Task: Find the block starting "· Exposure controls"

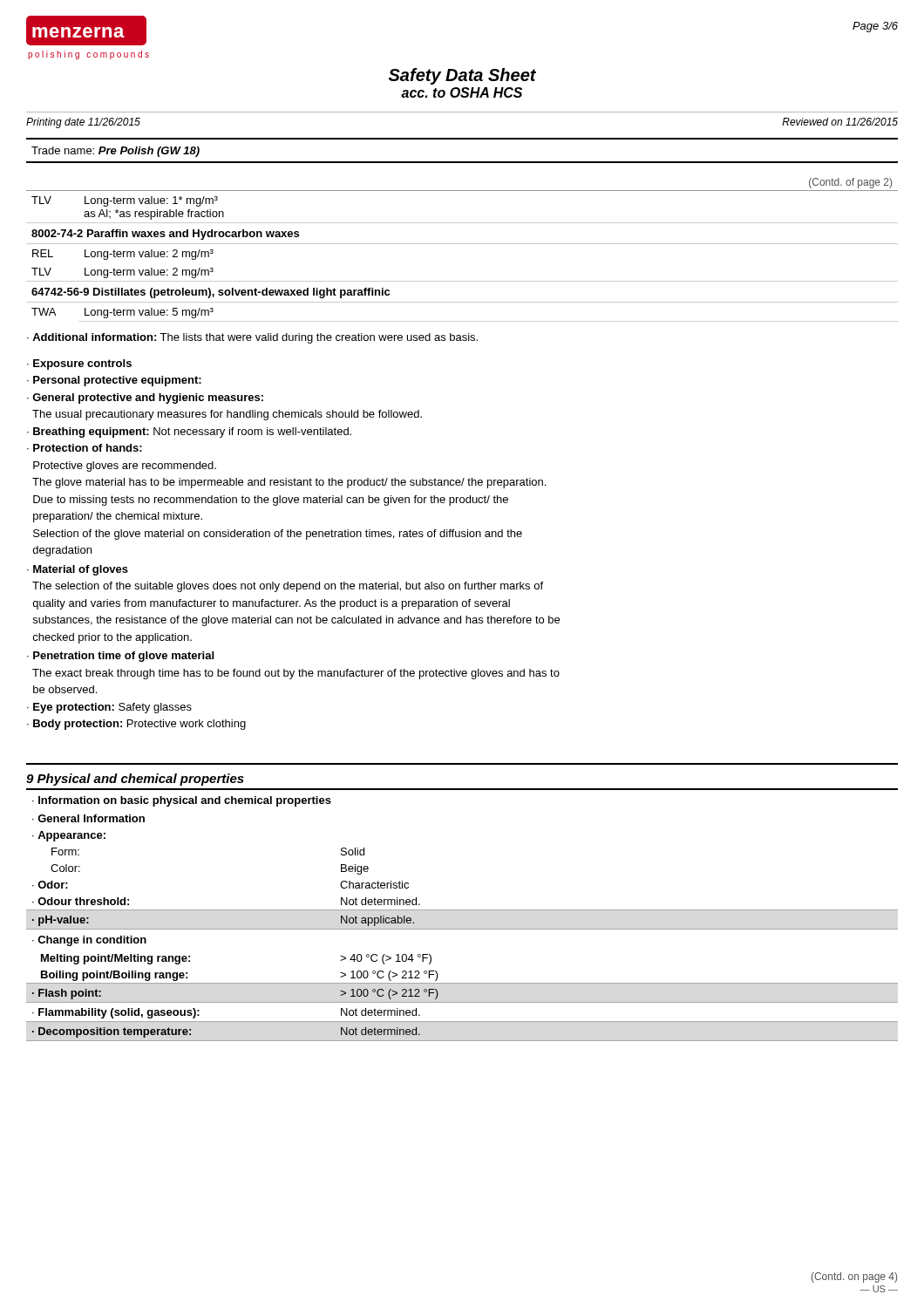Action: pyautogui.click(x=79, y=363)
